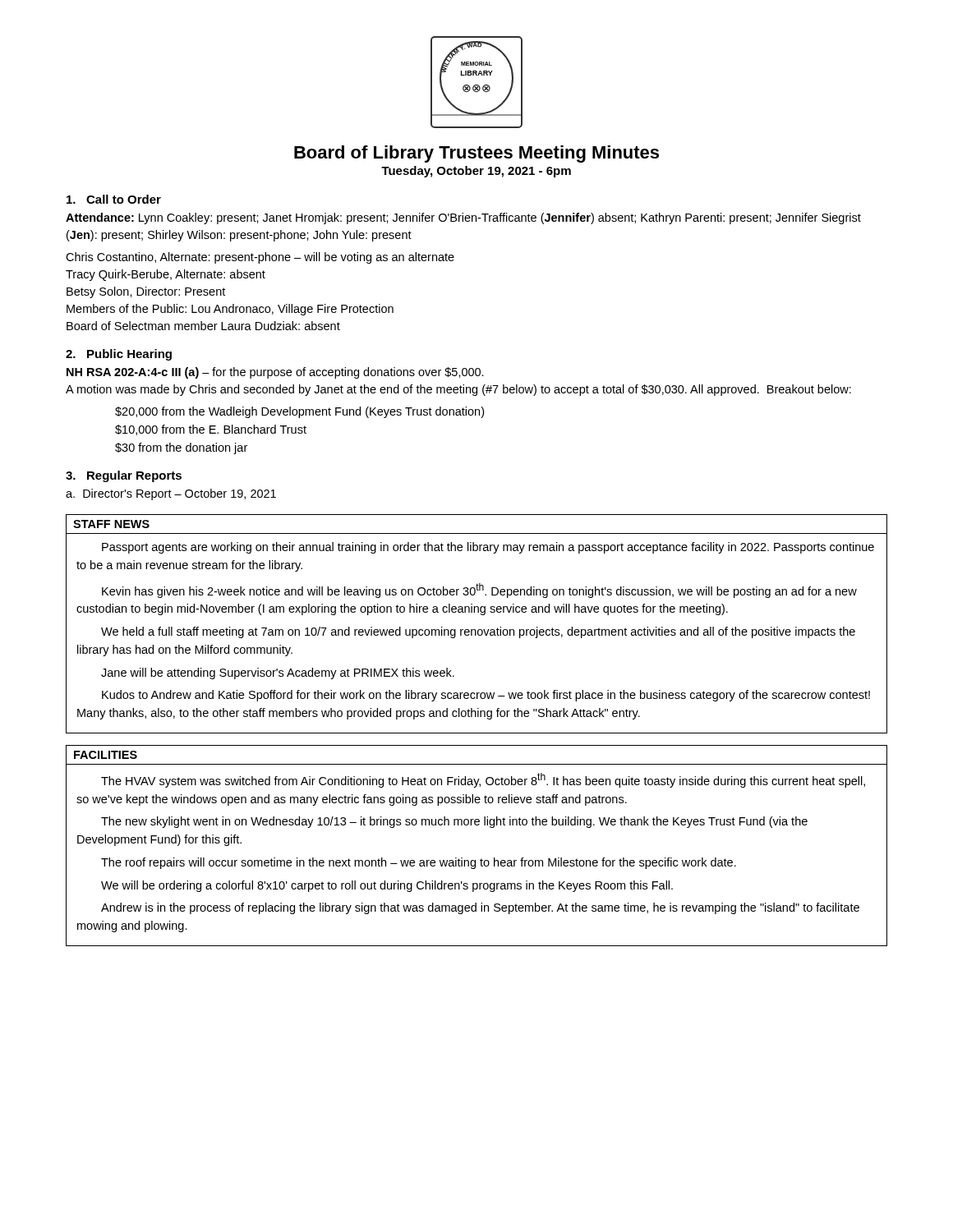Screen dimensions: 1232x953
Task: Find the text block starting "NH RSA 202-A:4-c III (a)"
Action: tap(459, 381)
